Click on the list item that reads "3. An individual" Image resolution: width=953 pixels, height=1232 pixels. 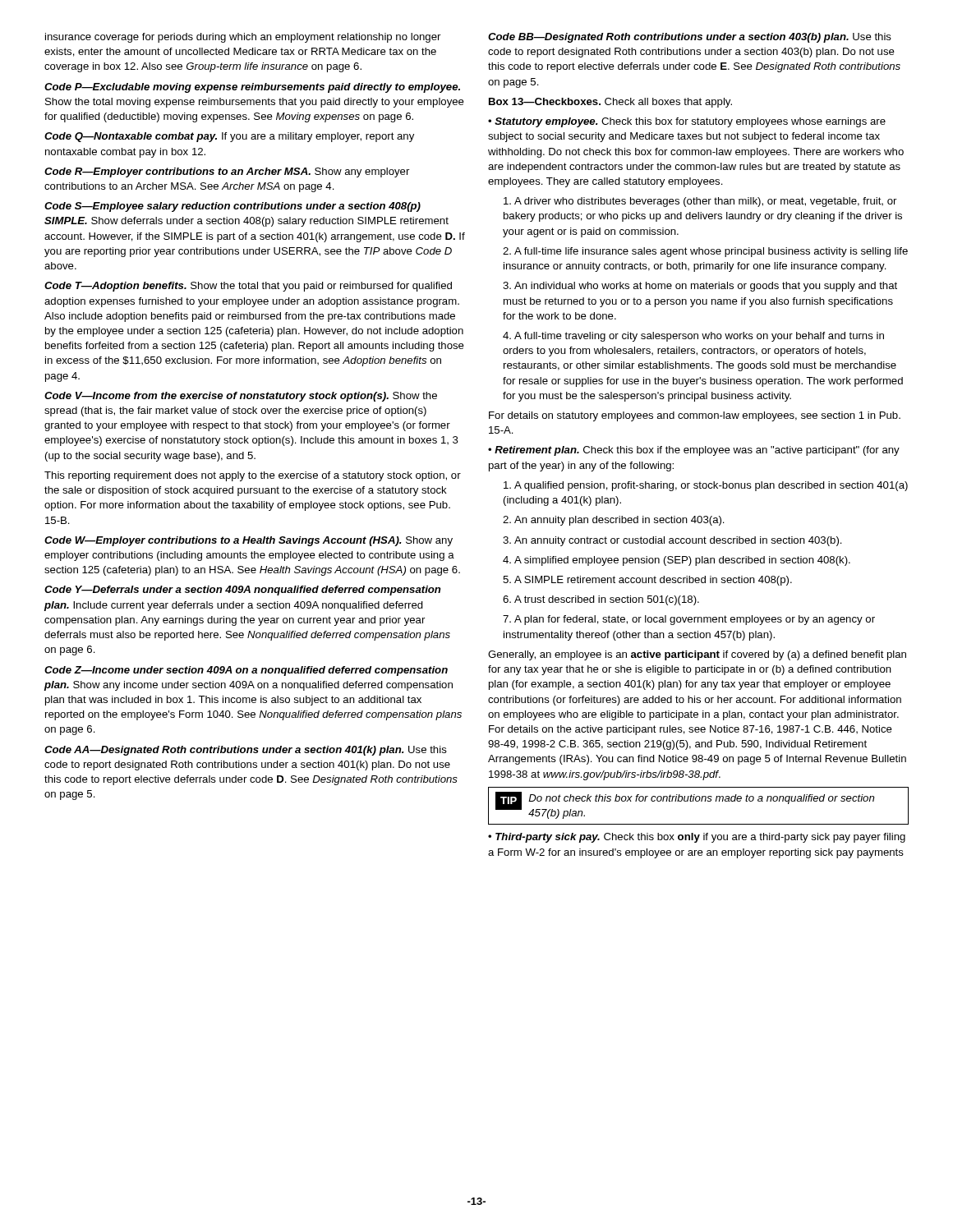[706, 301]
